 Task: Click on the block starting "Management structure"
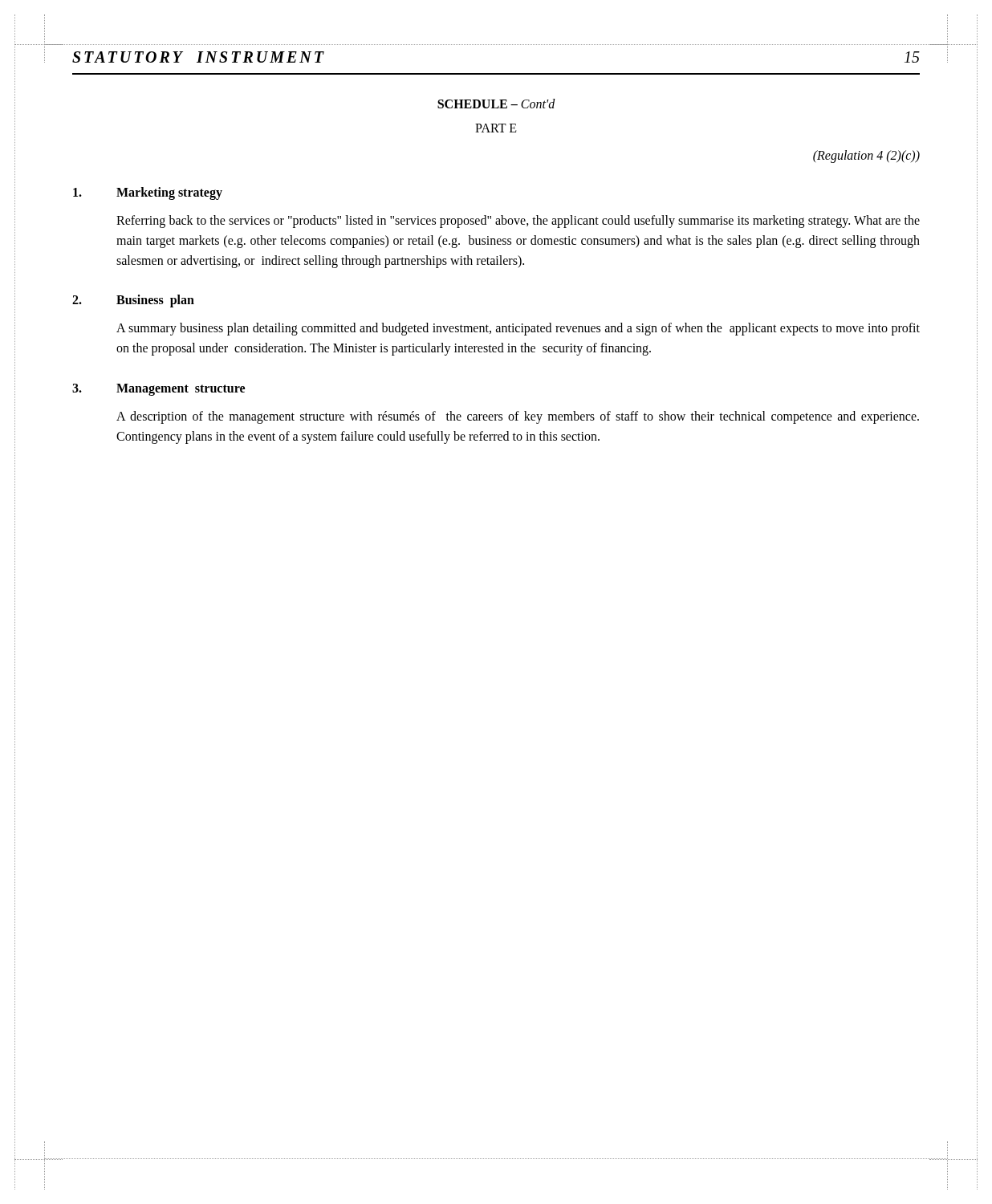181,388
